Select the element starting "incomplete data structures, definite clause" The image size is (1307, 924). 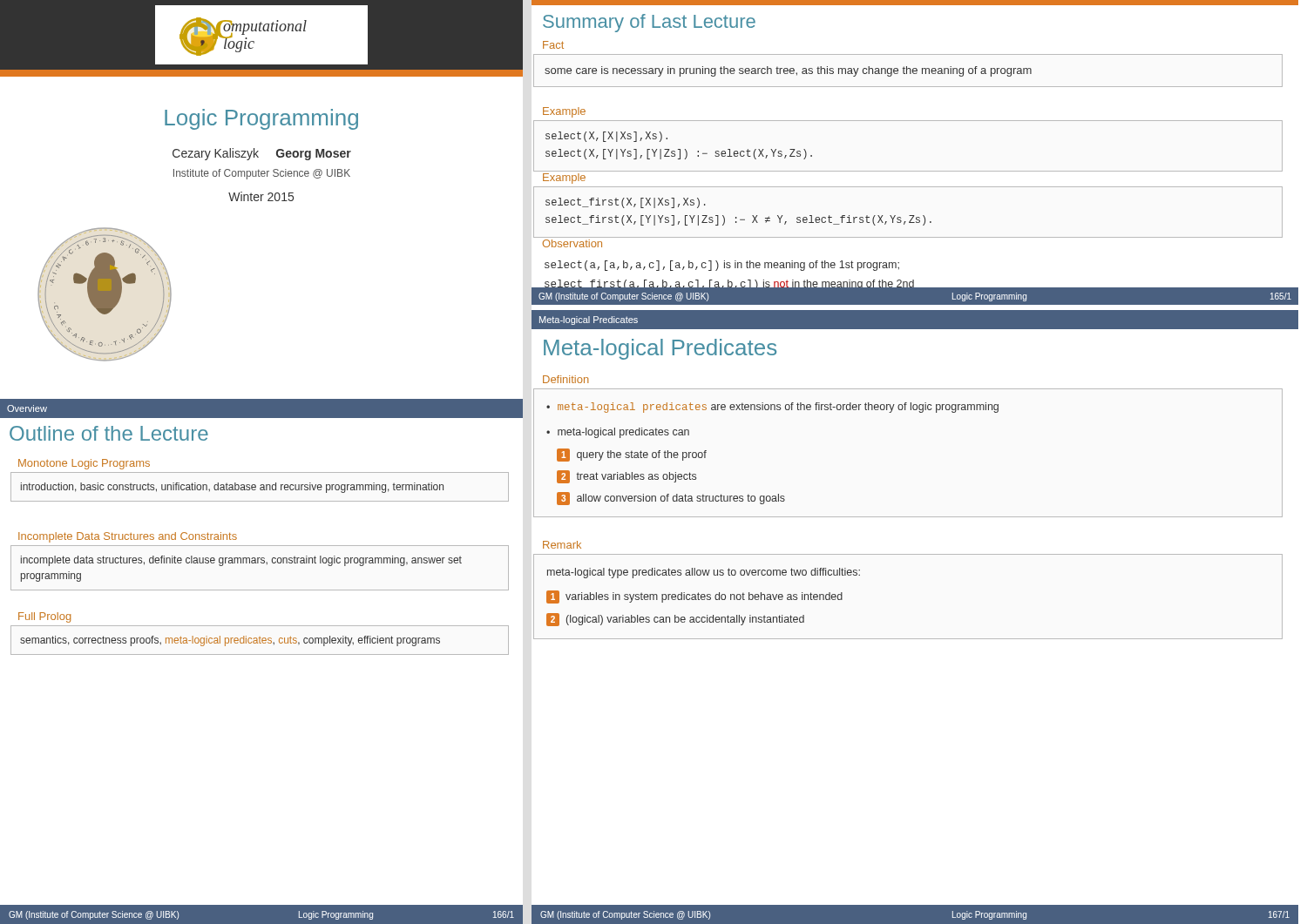click(241, 568)
